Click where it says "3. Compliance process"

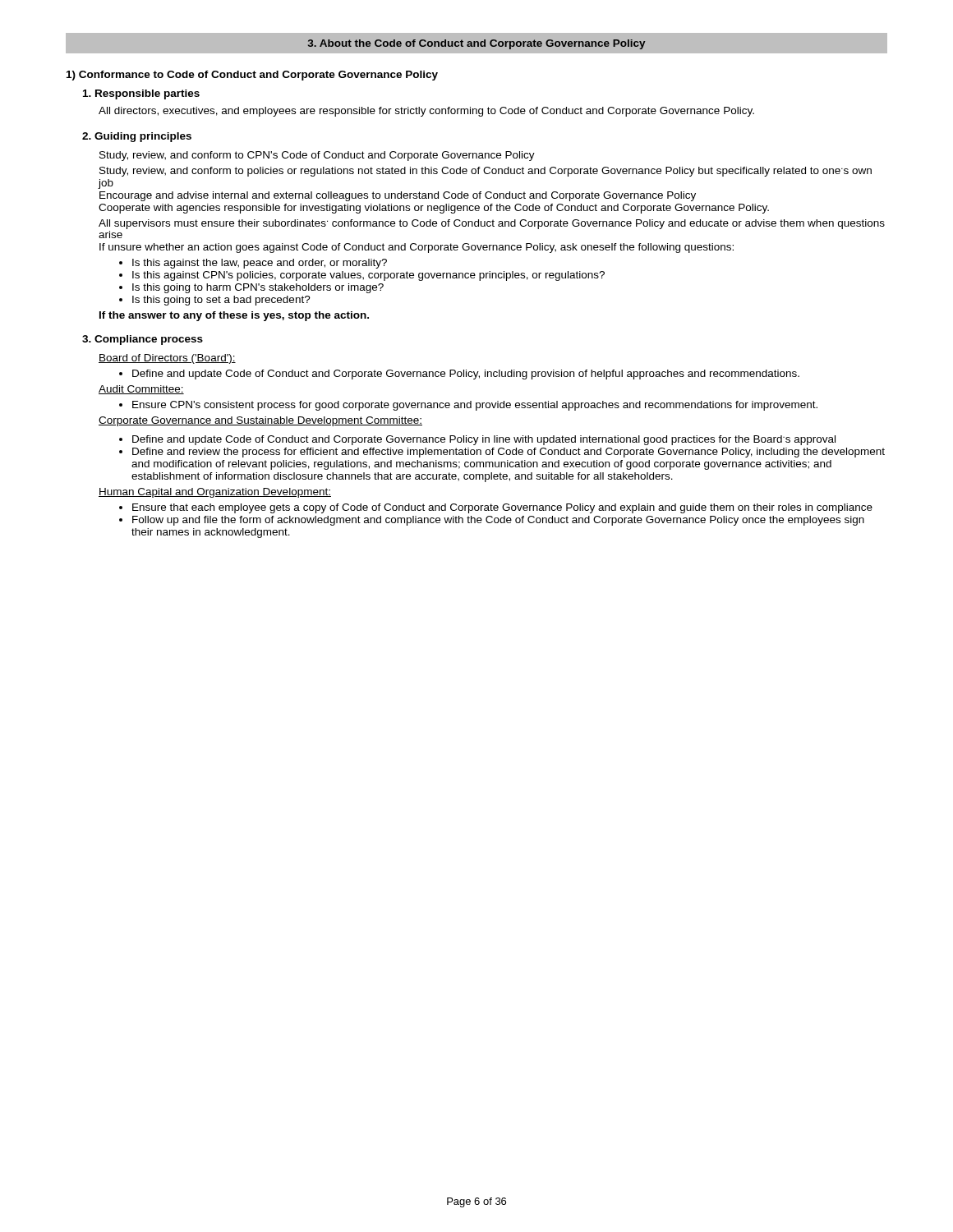(x=143, y=339)
